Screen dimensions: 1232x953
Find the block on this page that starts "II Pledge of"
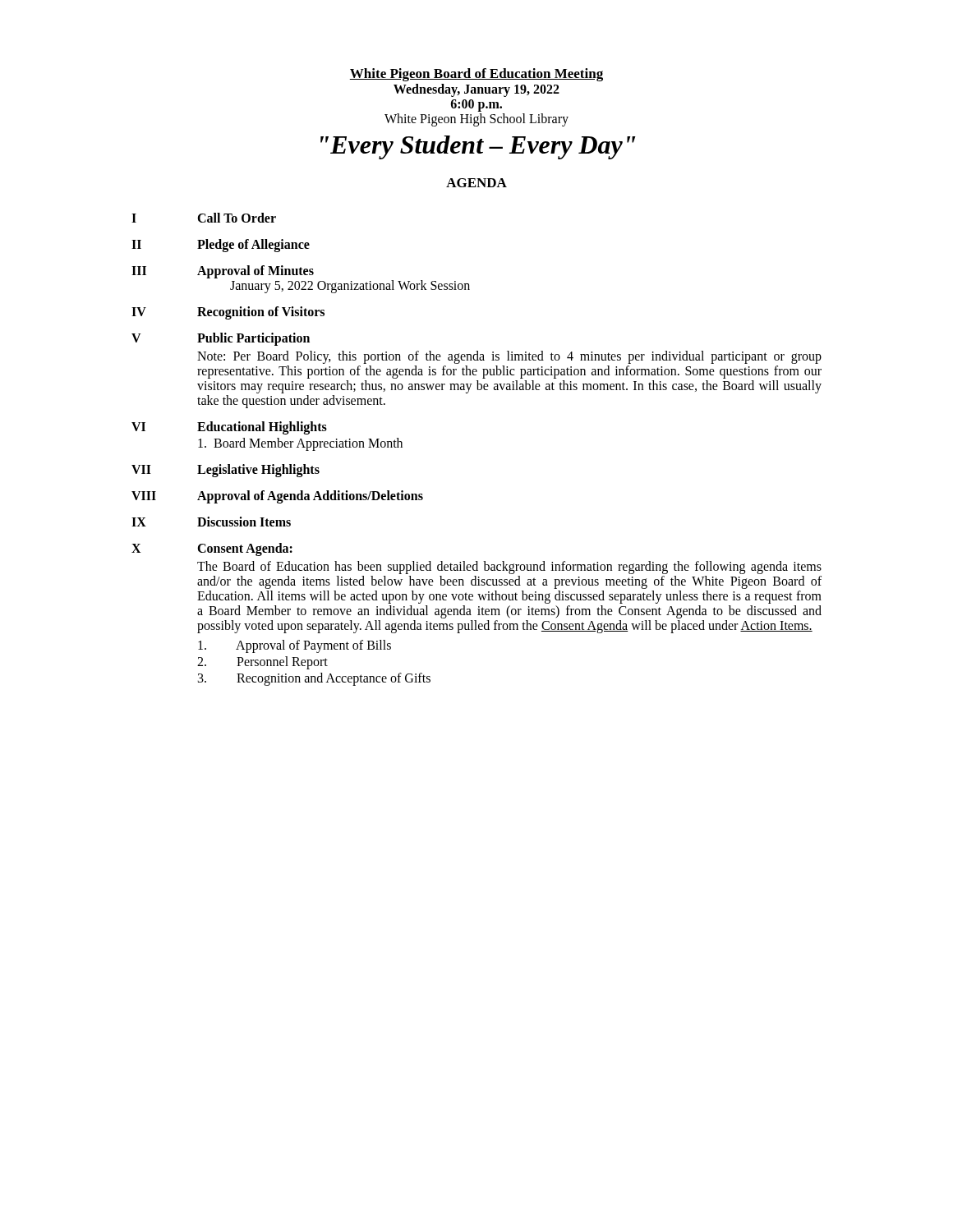(221, 246)
